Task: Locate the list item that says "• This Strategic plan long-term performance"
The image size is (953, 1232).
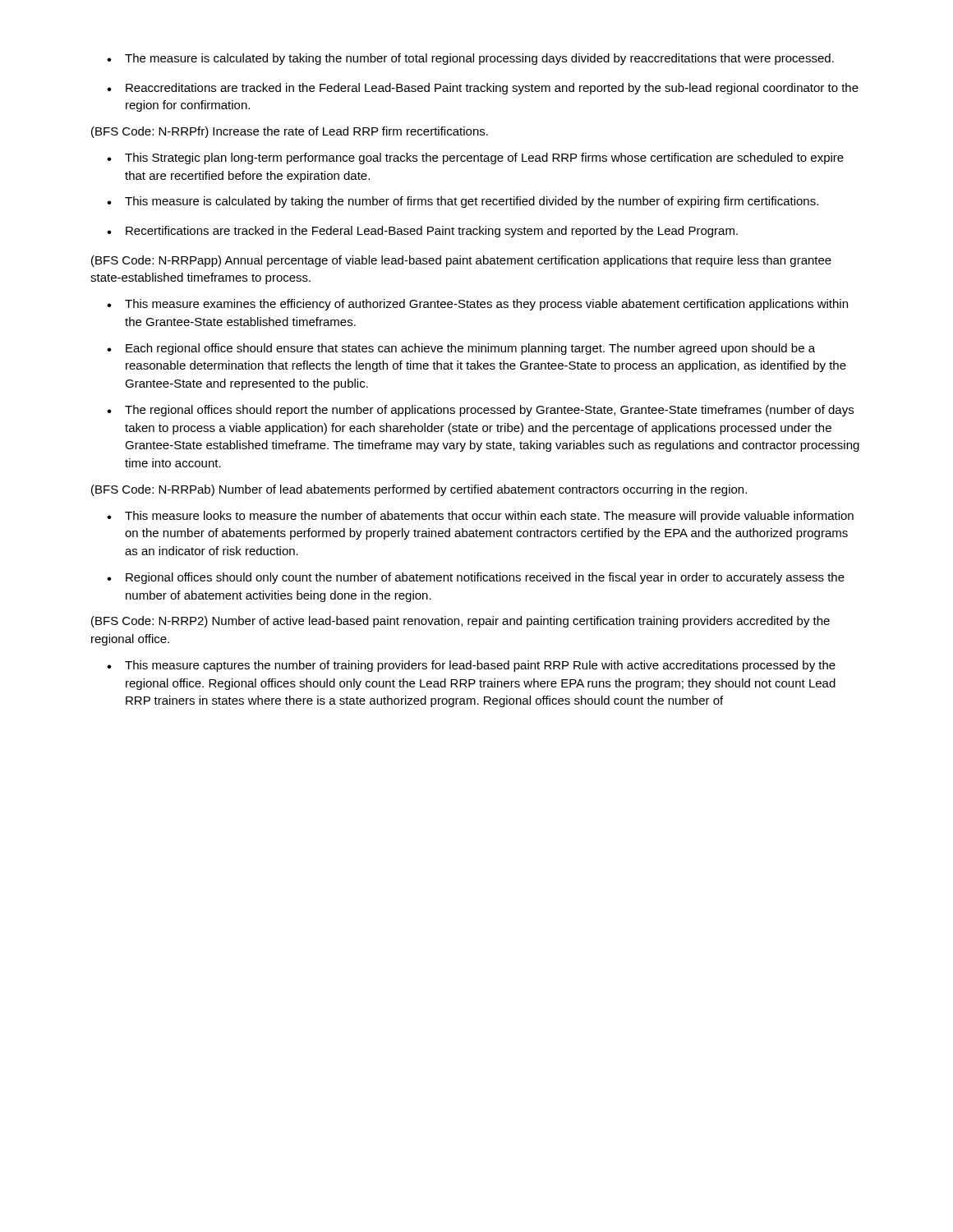Action: (x=485, y=166)
